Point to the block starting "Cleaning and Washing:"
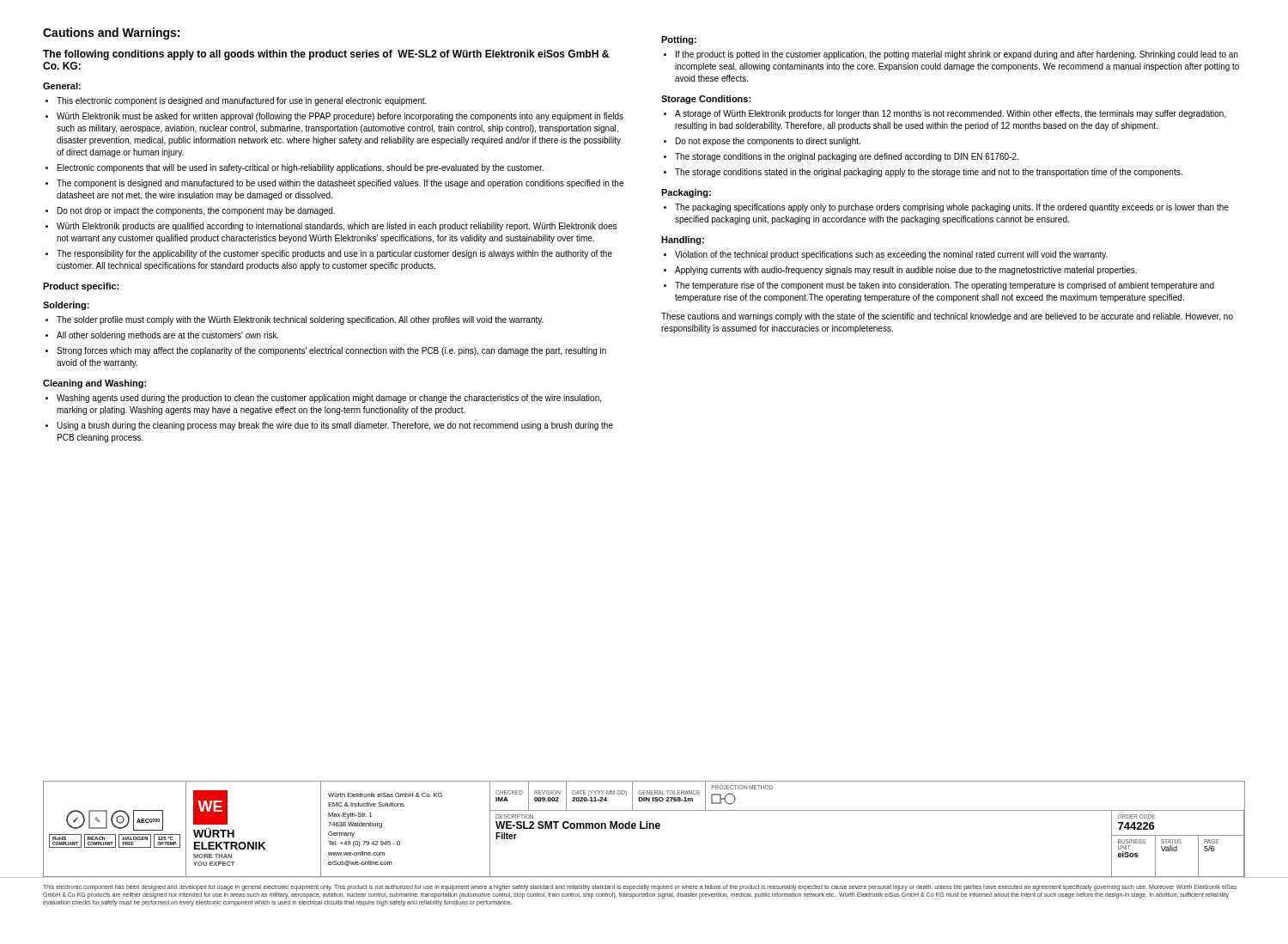Image resolution: width=1288 pixels, height=944 pixels. tap(335, 383)
